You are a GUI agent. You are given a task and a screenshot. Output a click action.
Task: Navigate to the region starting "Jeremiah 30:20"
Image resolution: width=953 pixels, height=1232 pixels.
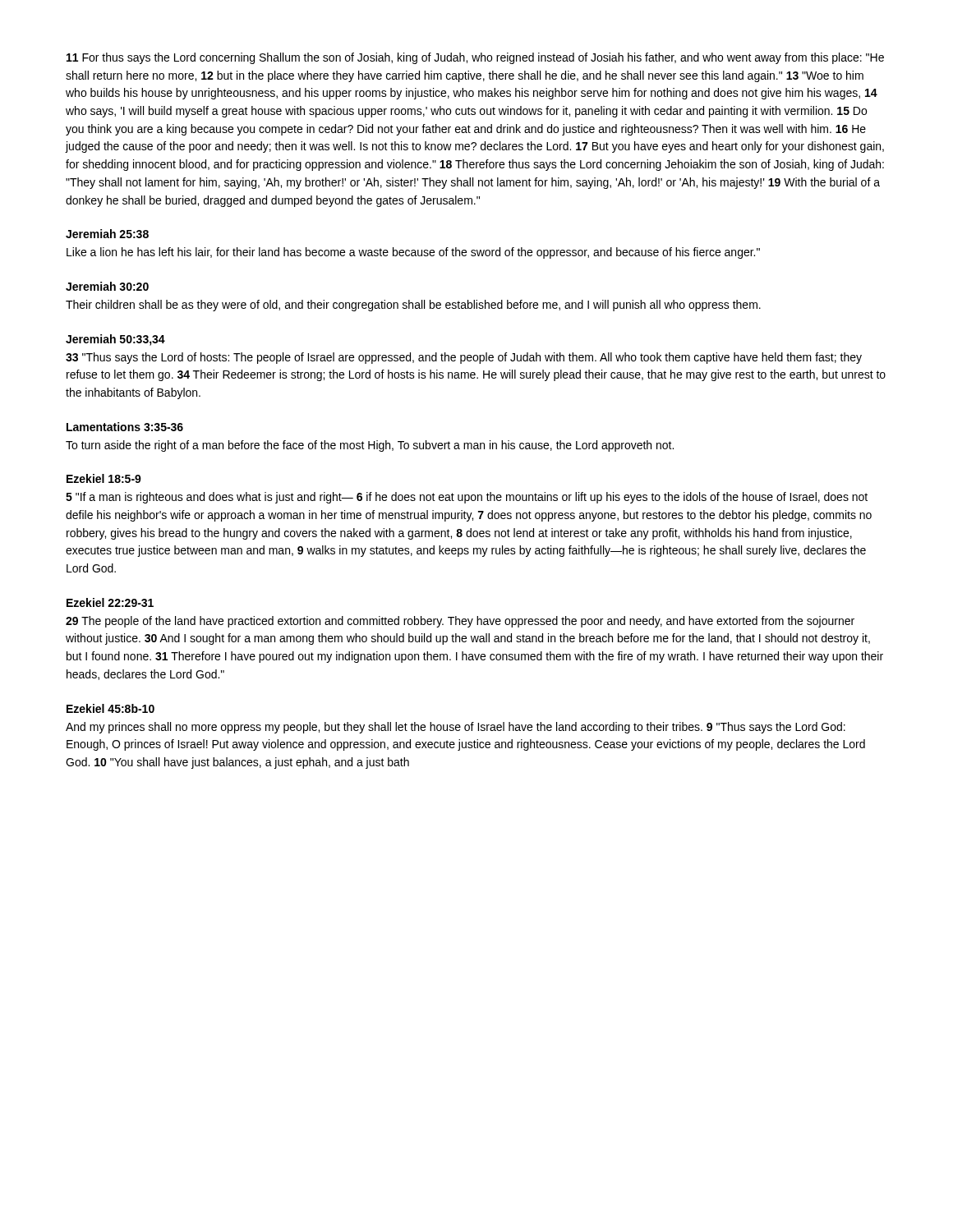tap(107, 287)
